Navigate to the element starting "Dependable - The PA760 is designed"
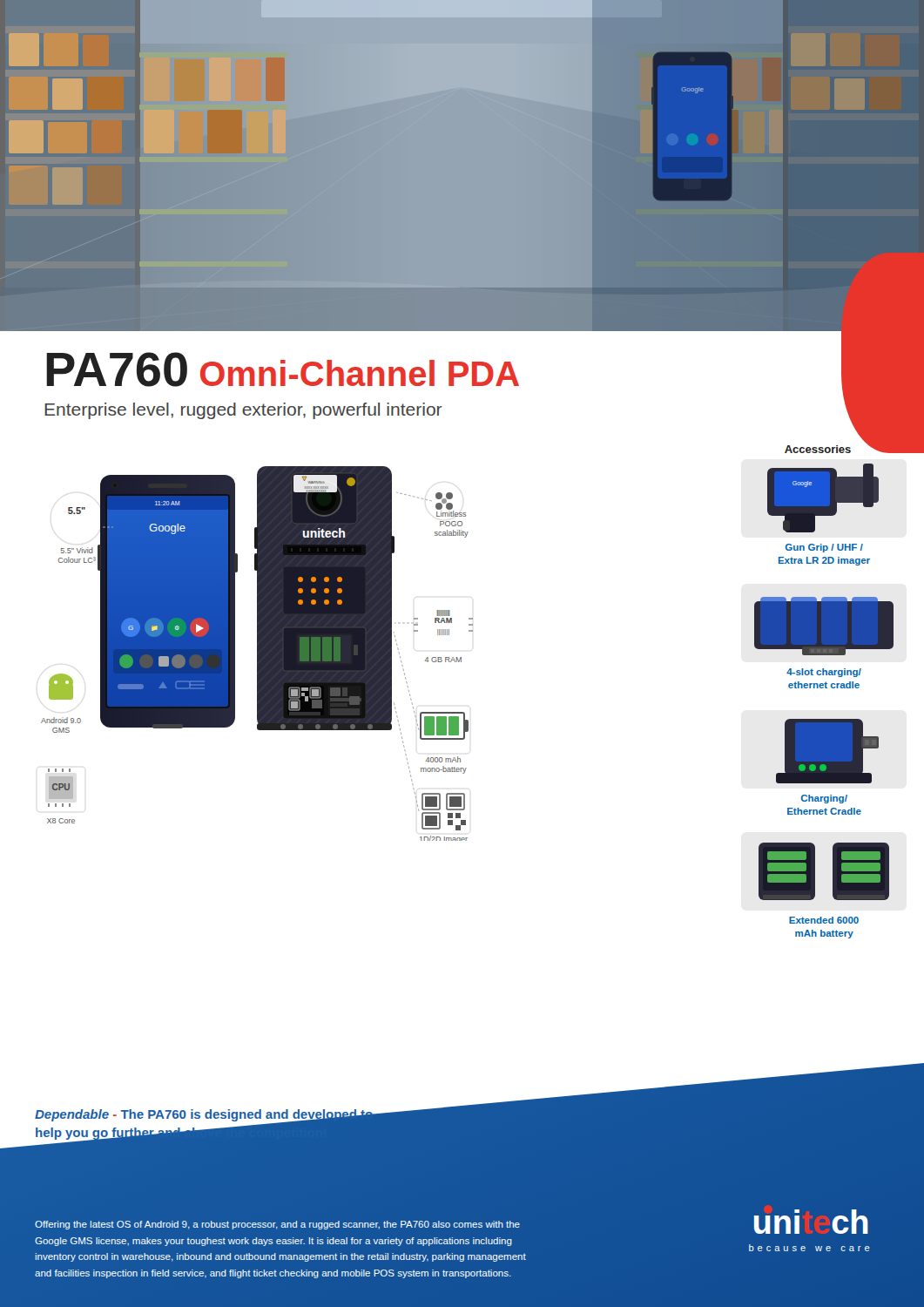 tap(283, 1123)
